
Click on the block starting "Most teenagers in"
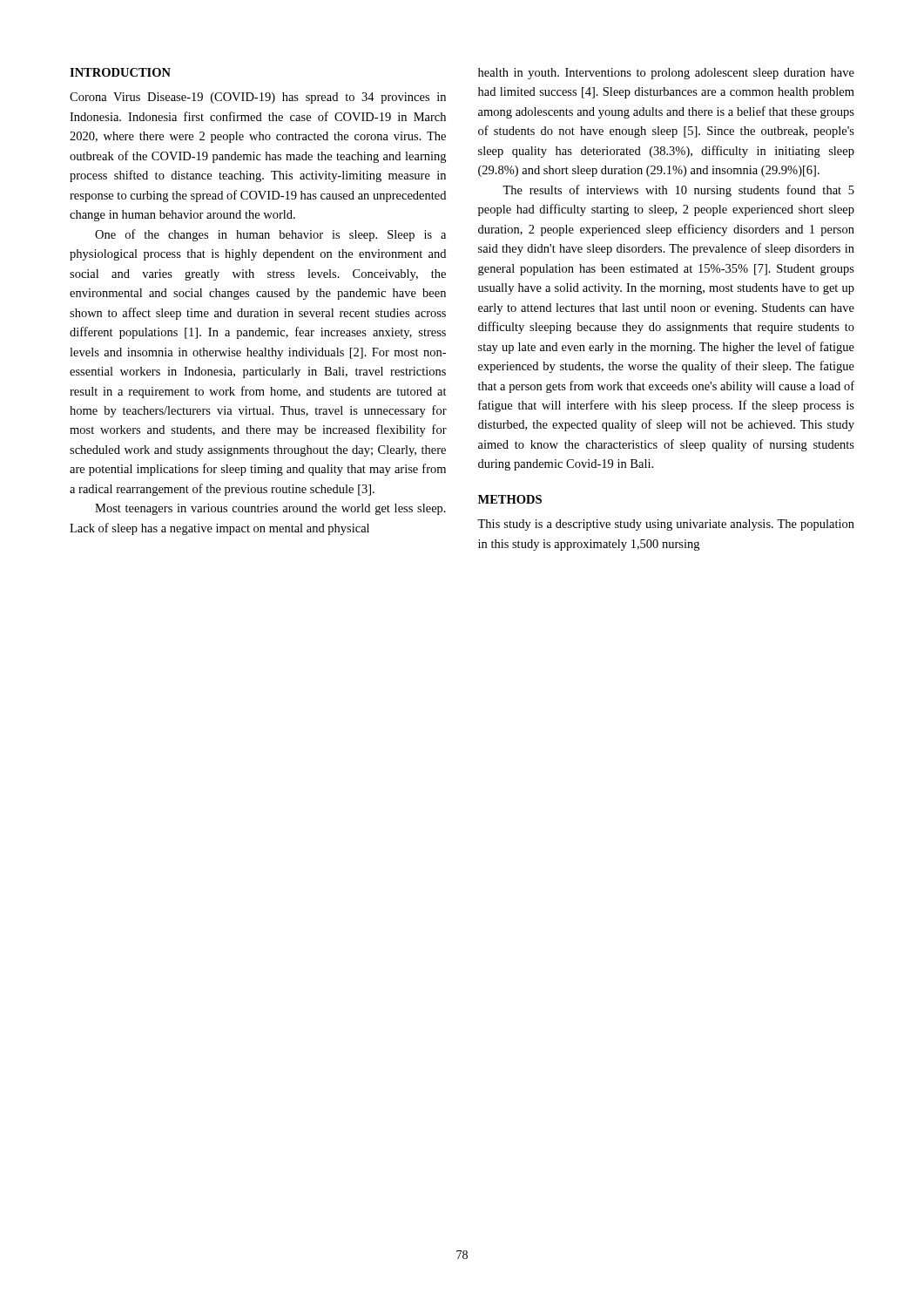pos(258,518)
